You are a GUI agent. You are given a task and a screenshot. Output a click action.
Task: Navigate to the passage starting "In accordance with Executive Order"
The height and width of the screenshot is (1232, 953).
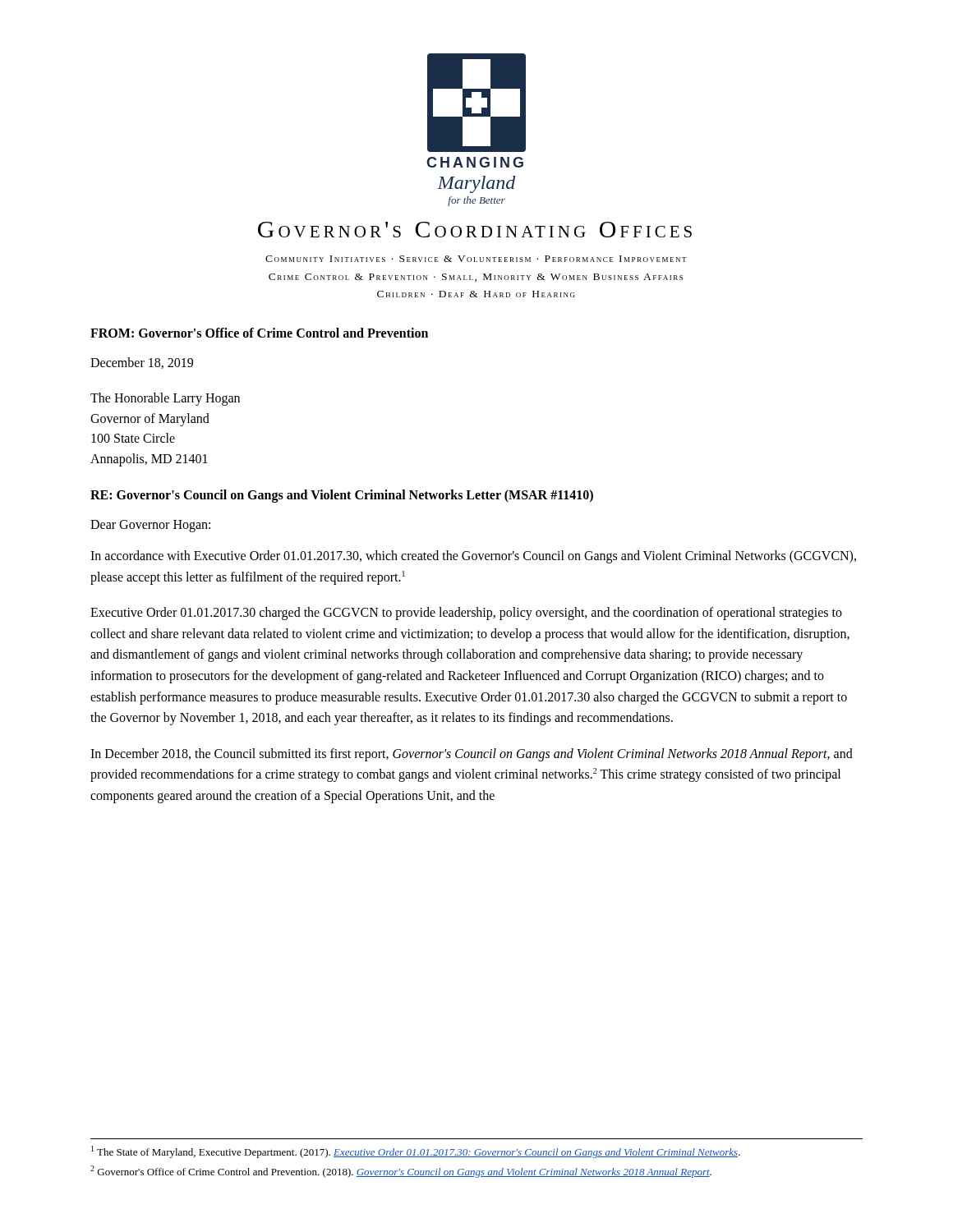click(474, 566)
